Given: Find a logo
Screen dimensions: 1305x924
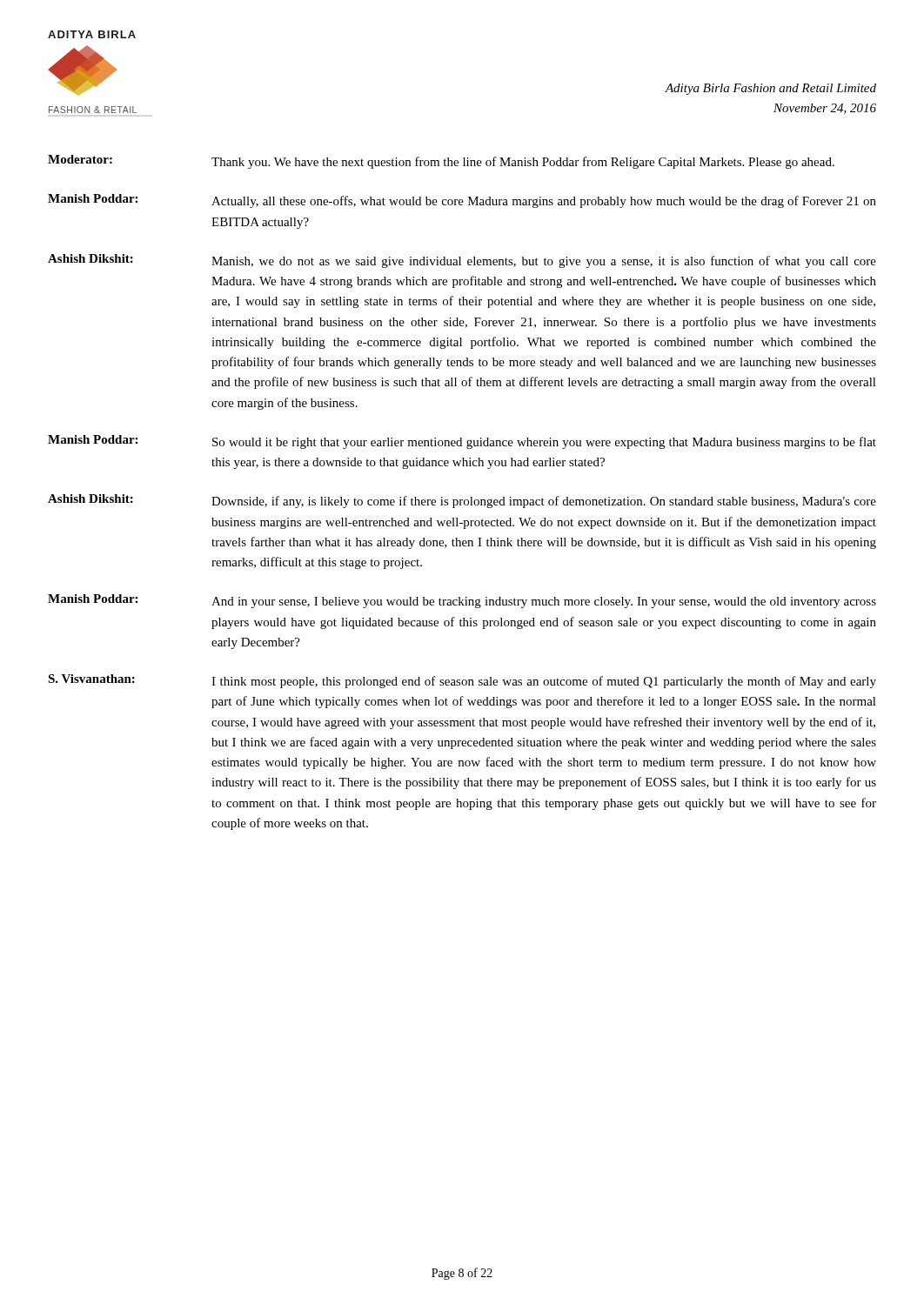Looking at the screenshot, I should pyautogui.click(x=124, y=76).
